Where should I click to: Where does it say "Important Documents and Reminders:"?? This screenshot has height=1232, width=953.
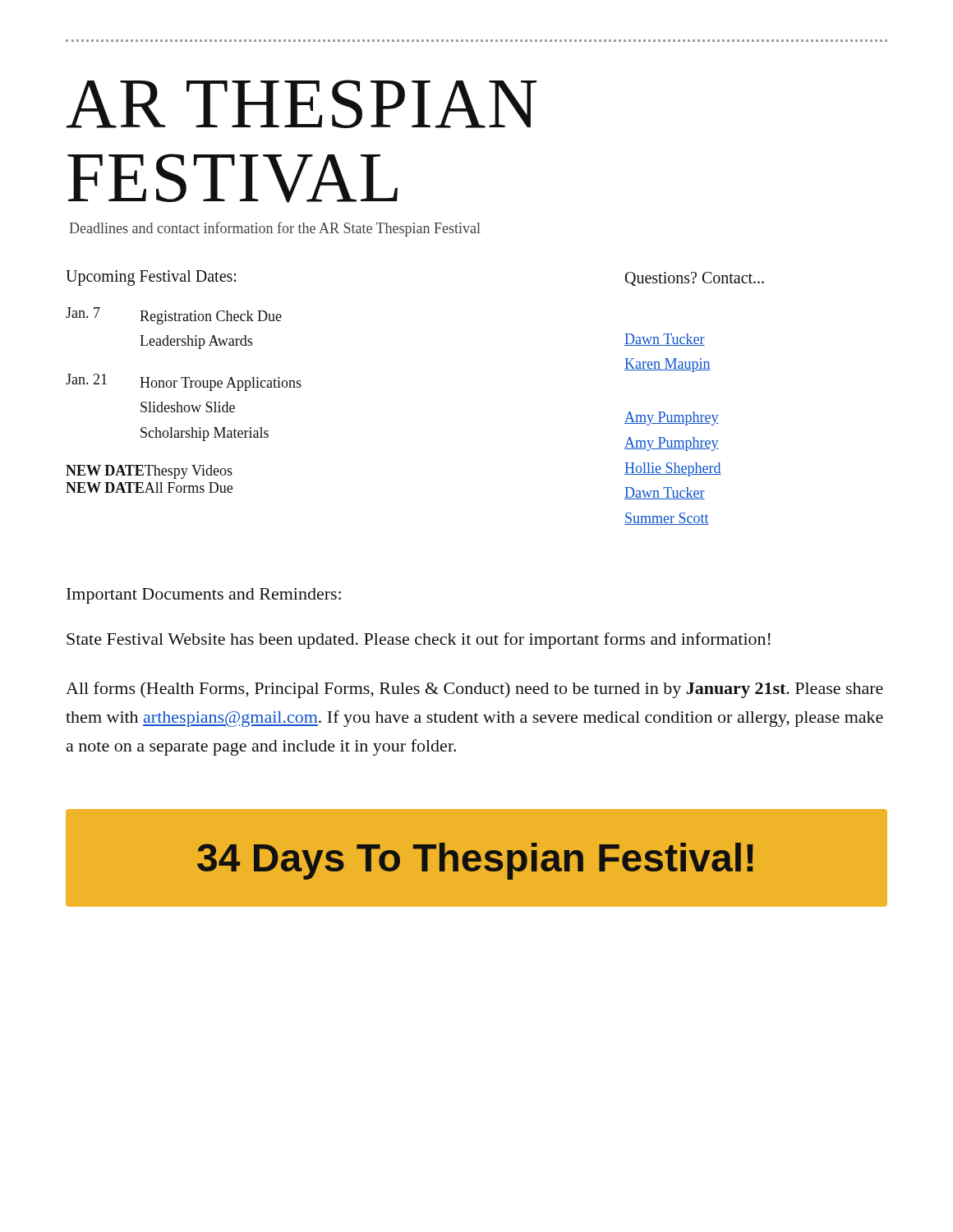tap(204, 594)
